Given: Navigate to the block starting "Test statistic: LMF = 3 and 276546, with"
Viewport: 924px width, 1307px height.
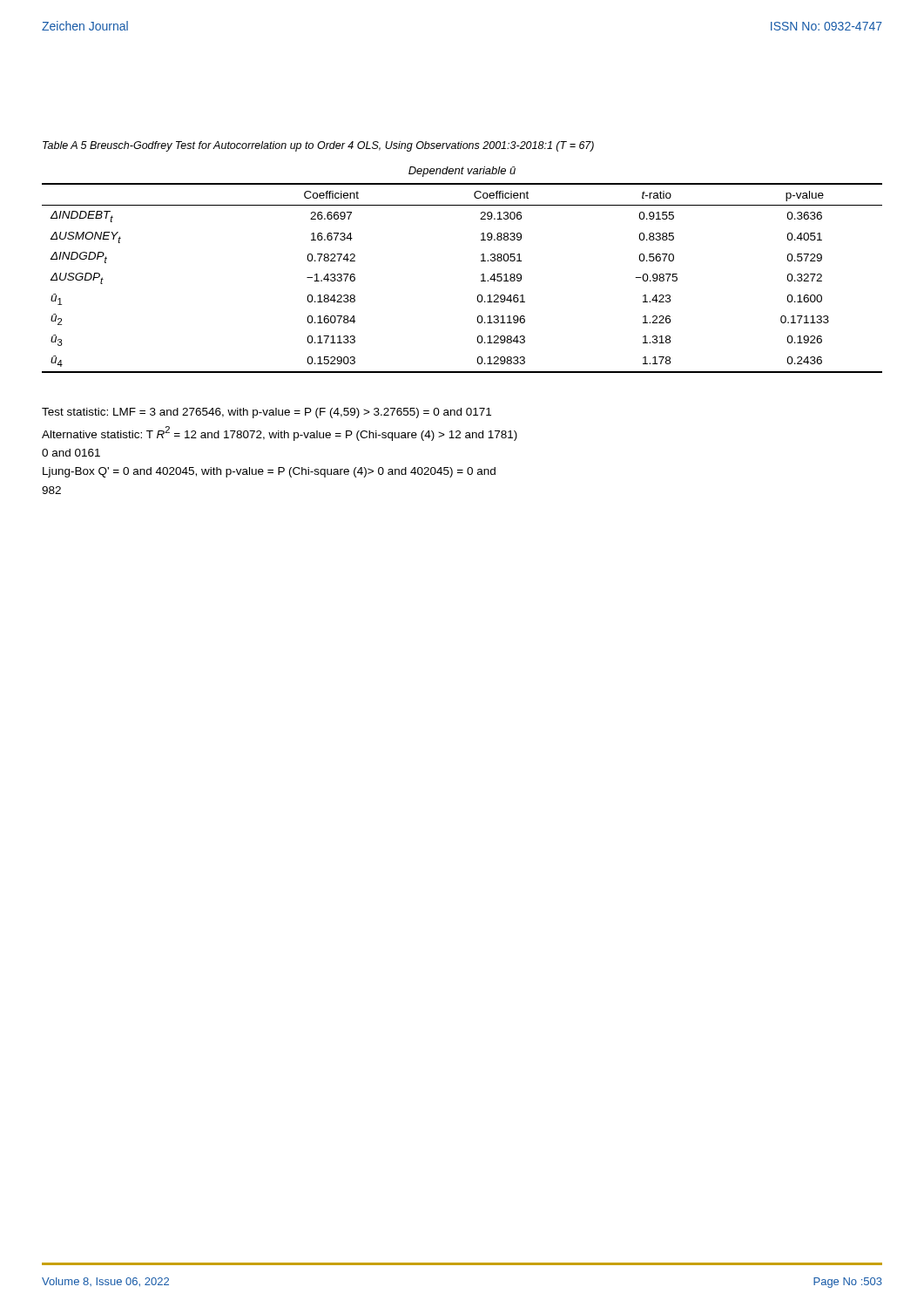Looking at the screenshot, I should coord(266,413).
